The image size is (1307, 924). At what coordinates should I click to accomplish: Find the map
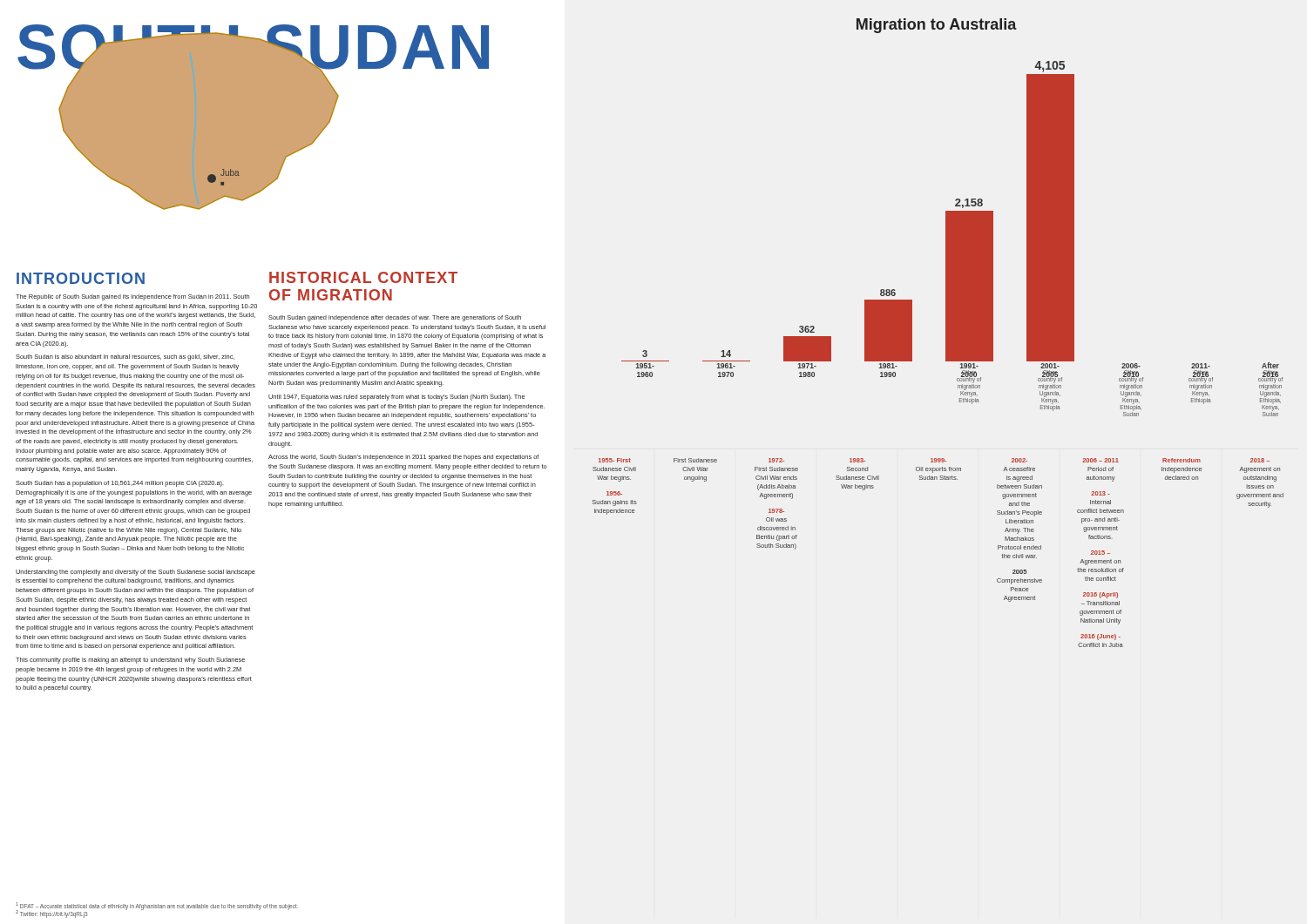click(199, 135)
